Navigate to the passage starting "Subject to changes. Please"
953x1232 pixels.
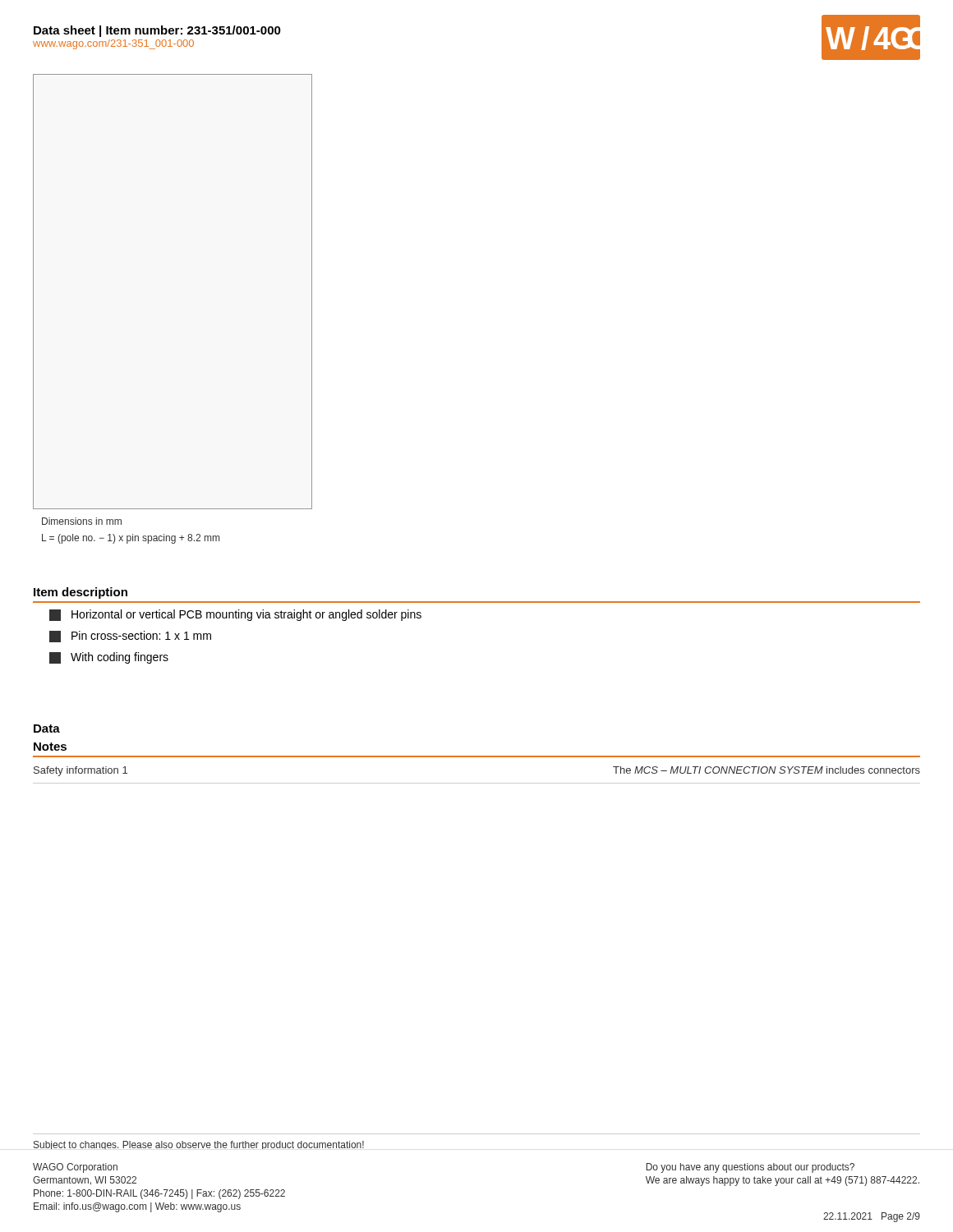[199, 1145]
